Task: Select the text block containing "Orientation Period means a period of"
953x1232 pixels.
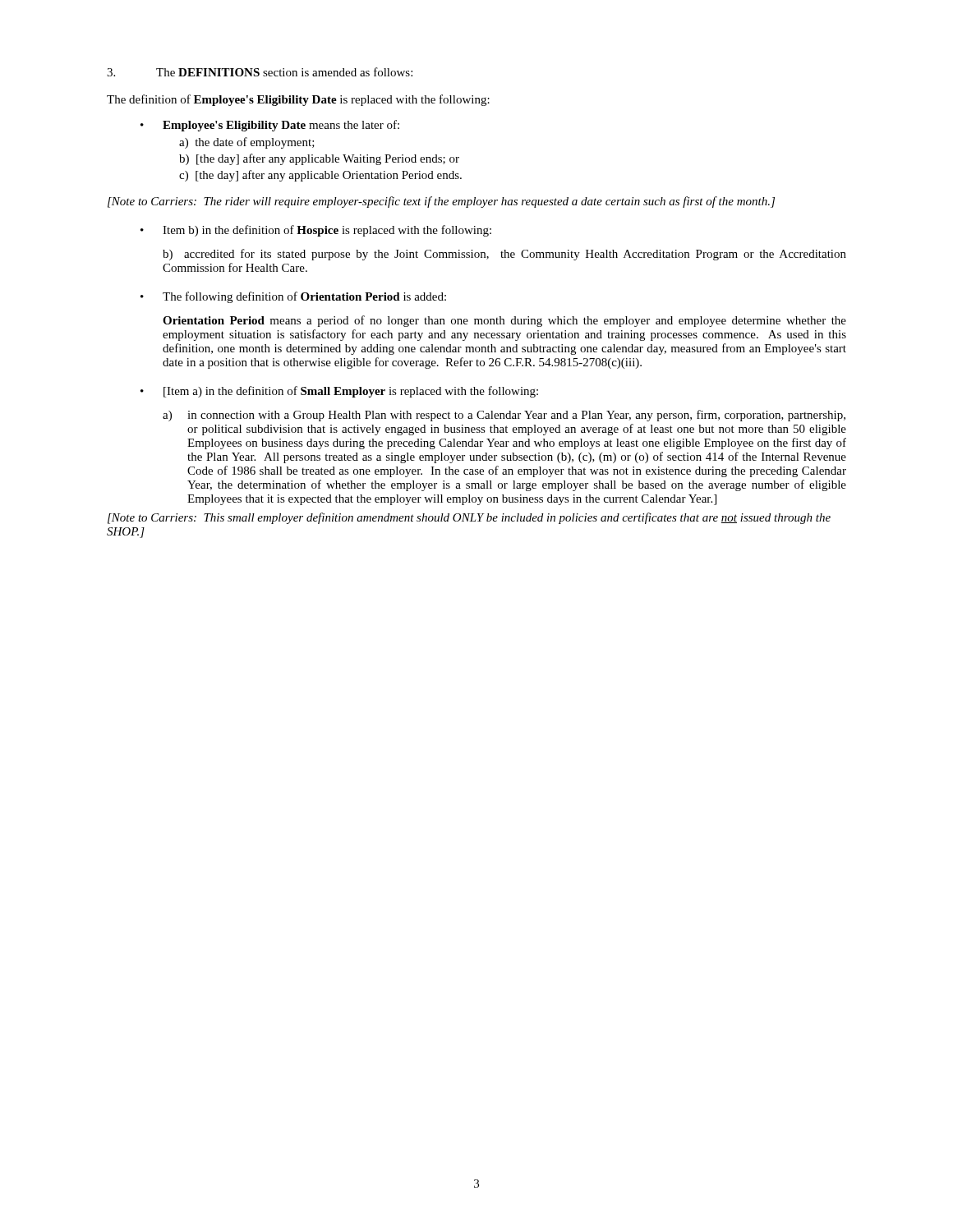Action: (x=504, y=341)
